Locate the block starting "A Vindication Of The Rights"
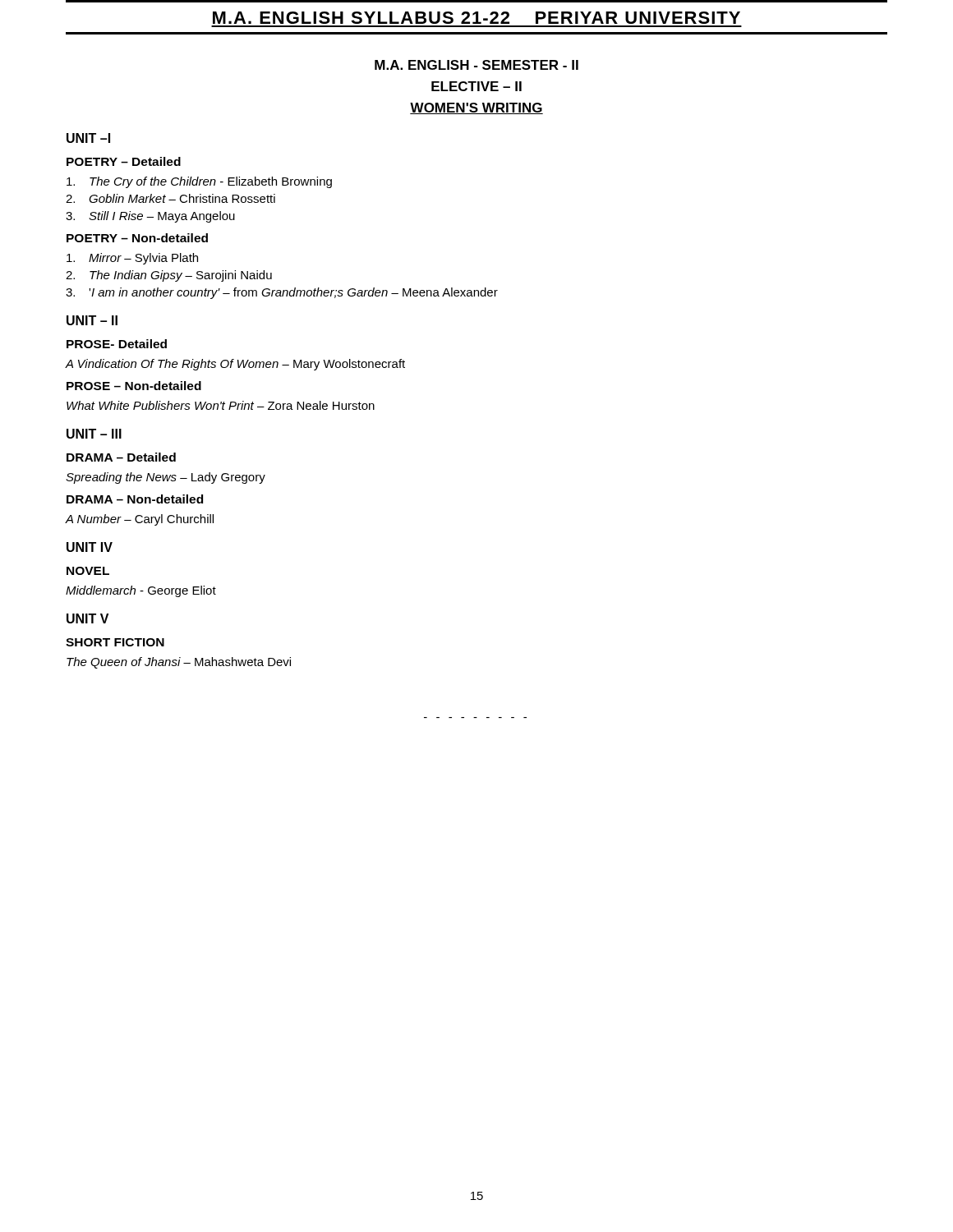 pos(235,363)
